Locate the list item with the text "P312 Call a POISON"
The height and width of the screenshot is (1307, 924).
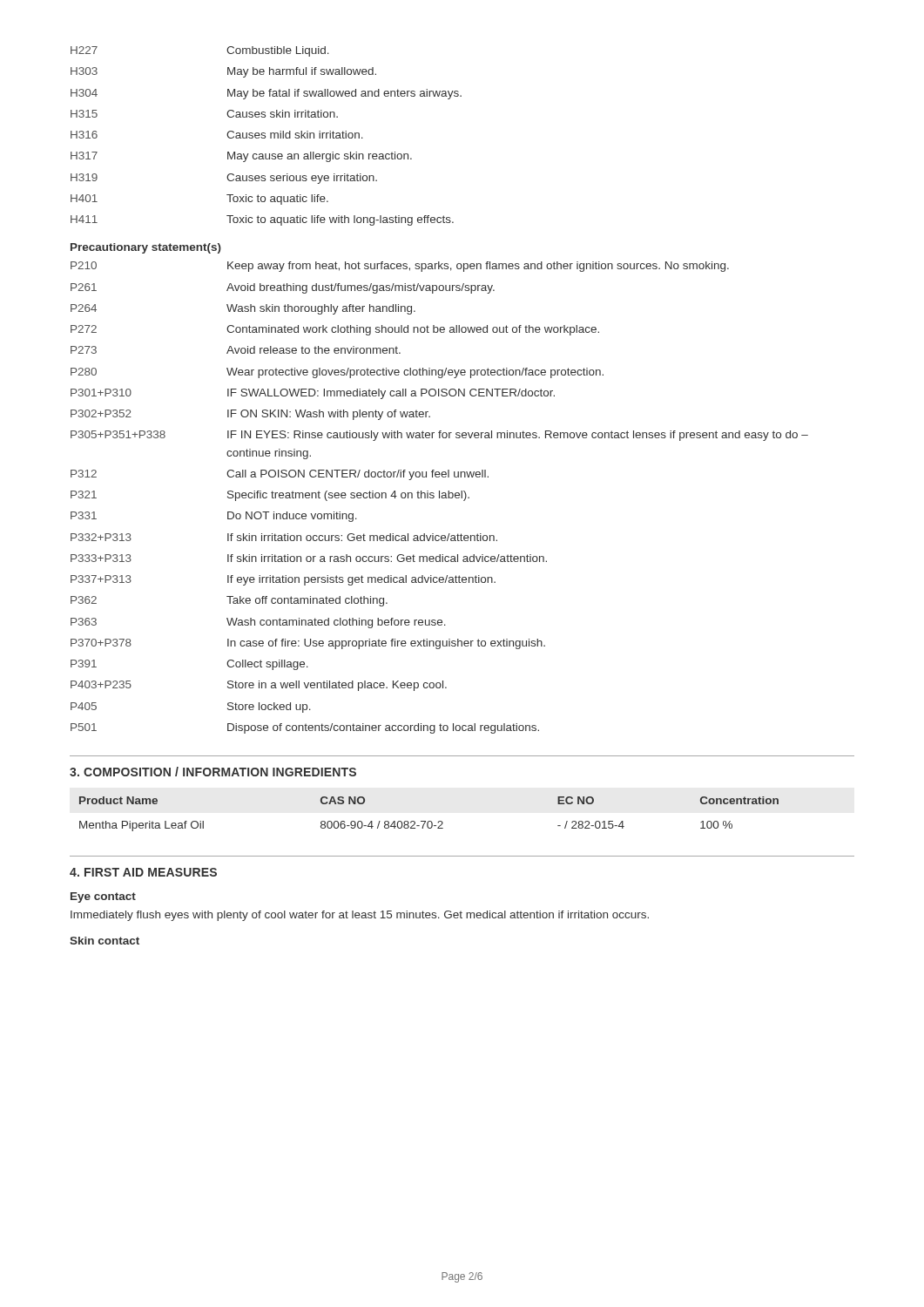click(462, 474)
